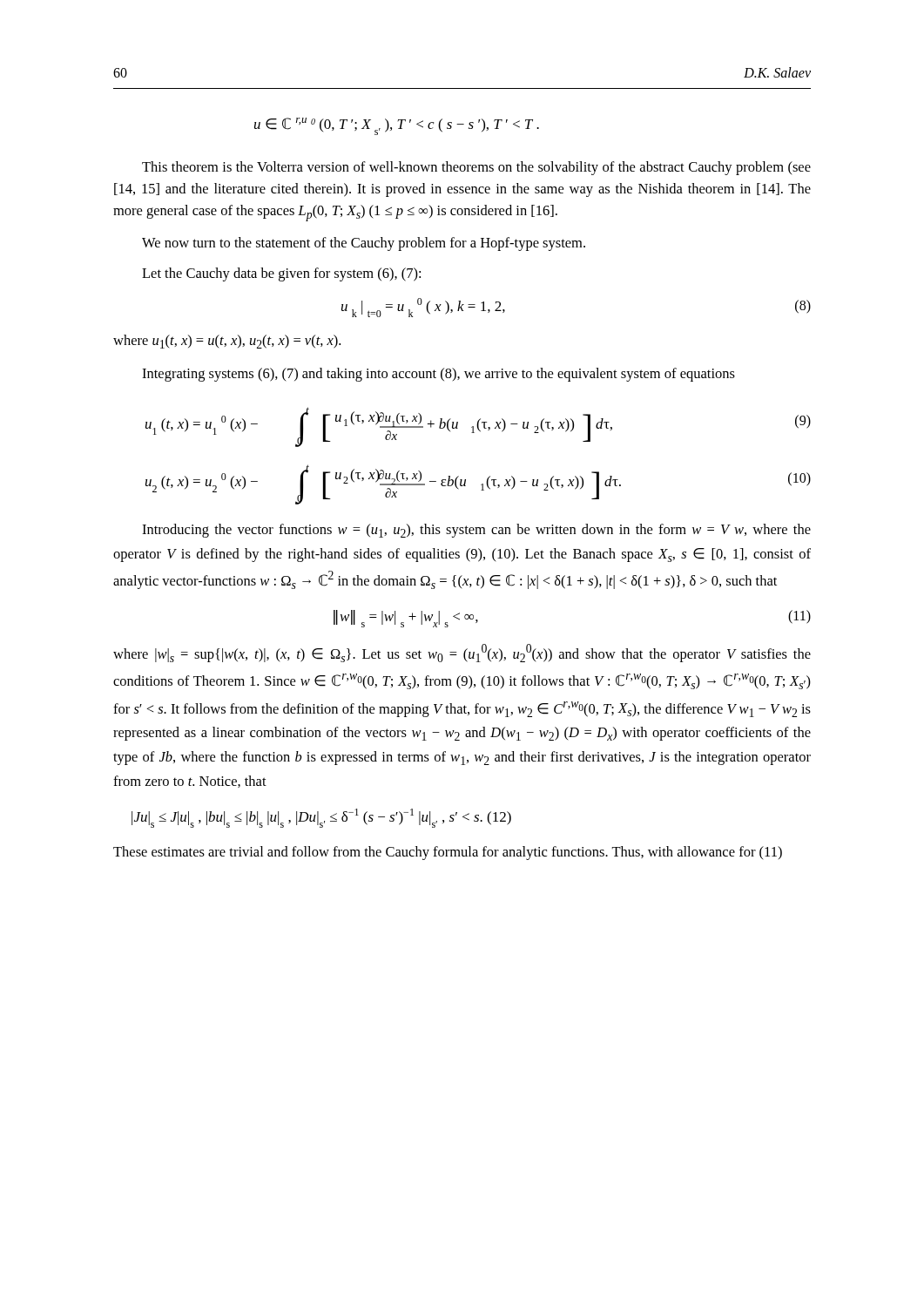
Task: Navigate to the block starting "Let the Cauchy"
Action: click(x=282, y=273)
